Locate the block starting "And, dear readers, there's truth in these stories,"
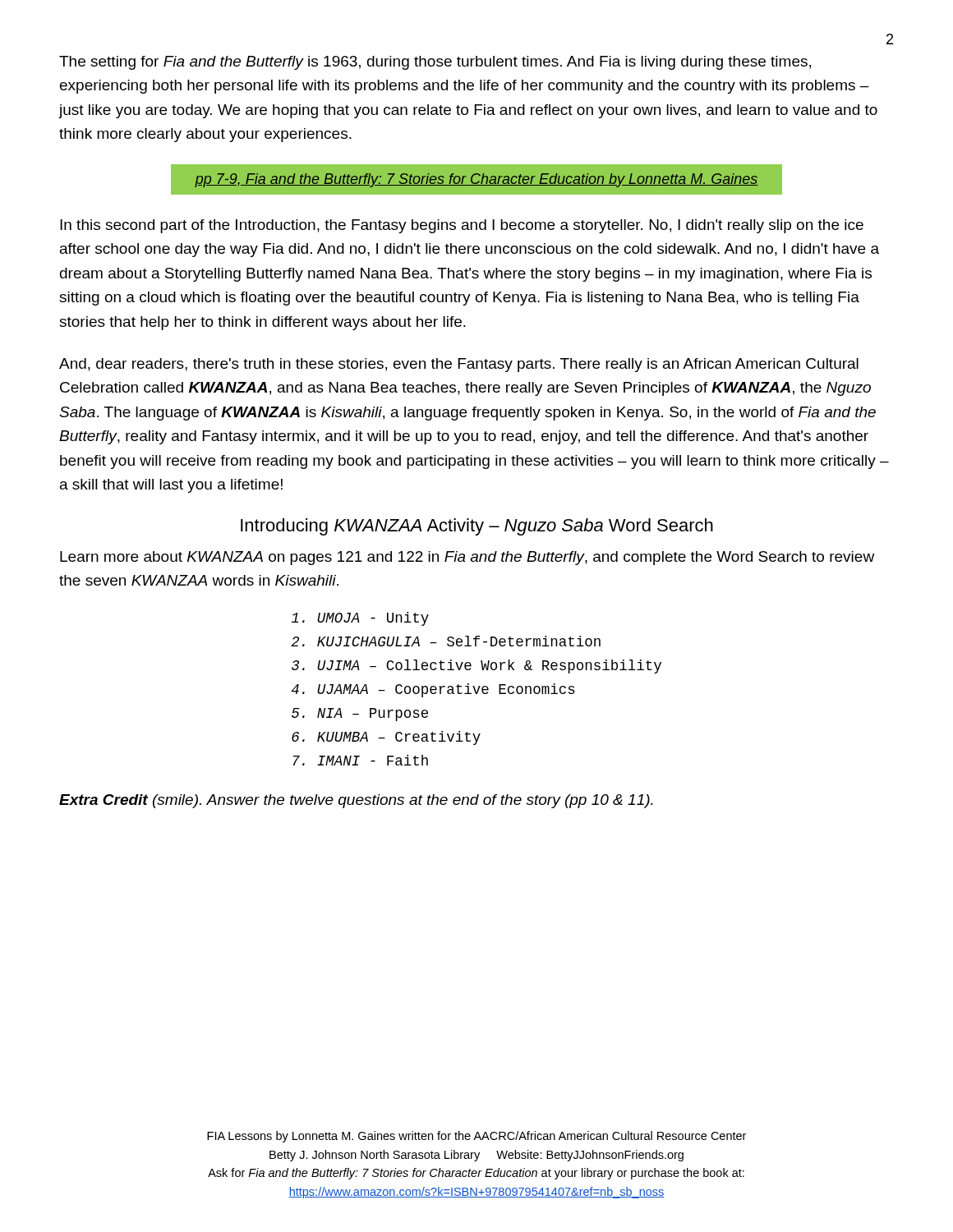This screenshot has height=1232, width=953. pyautogui.click(x=474, y=424)
